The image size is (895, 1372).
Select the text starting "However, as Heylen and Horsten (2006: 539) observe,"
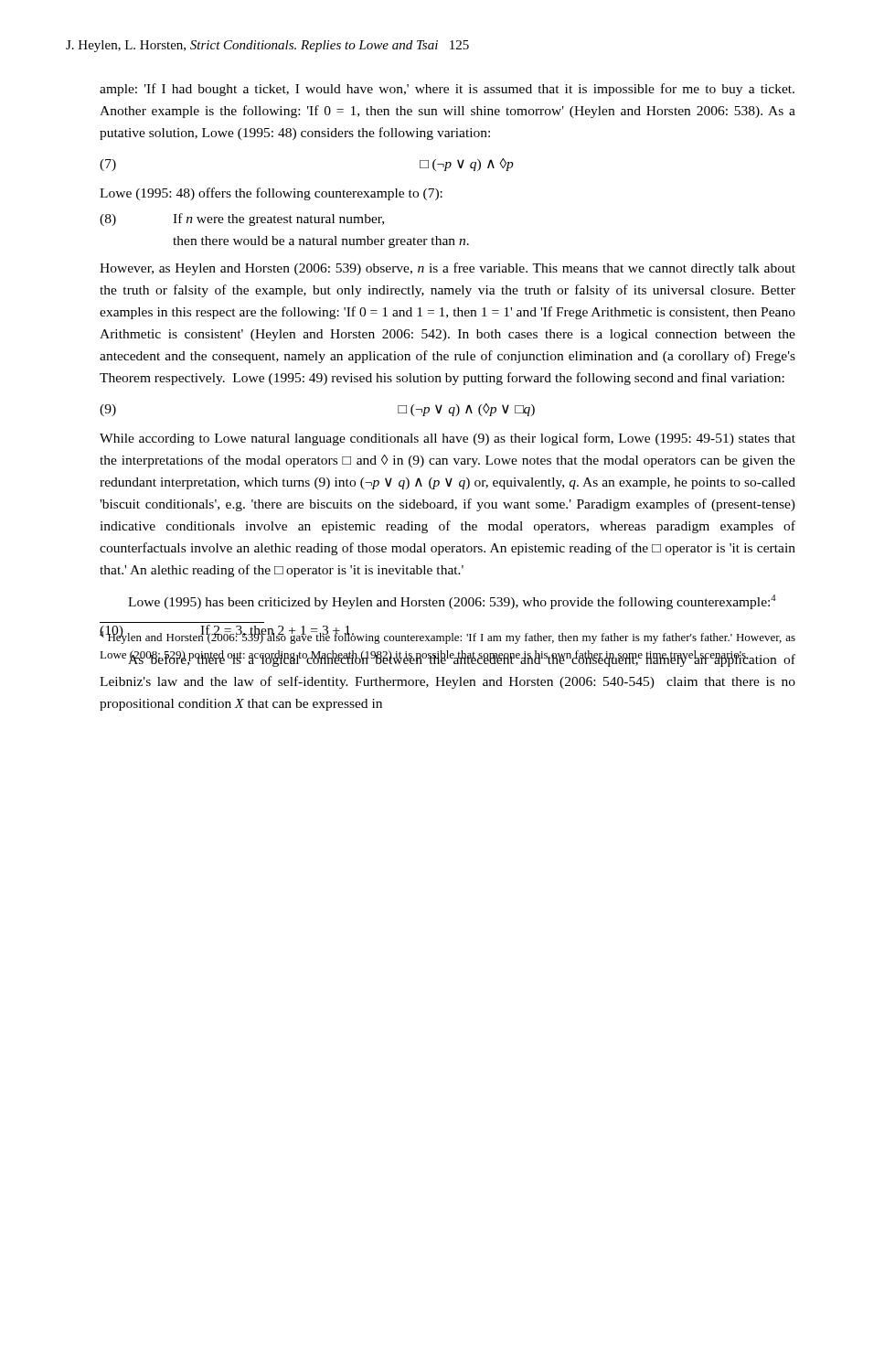point(448,323)
